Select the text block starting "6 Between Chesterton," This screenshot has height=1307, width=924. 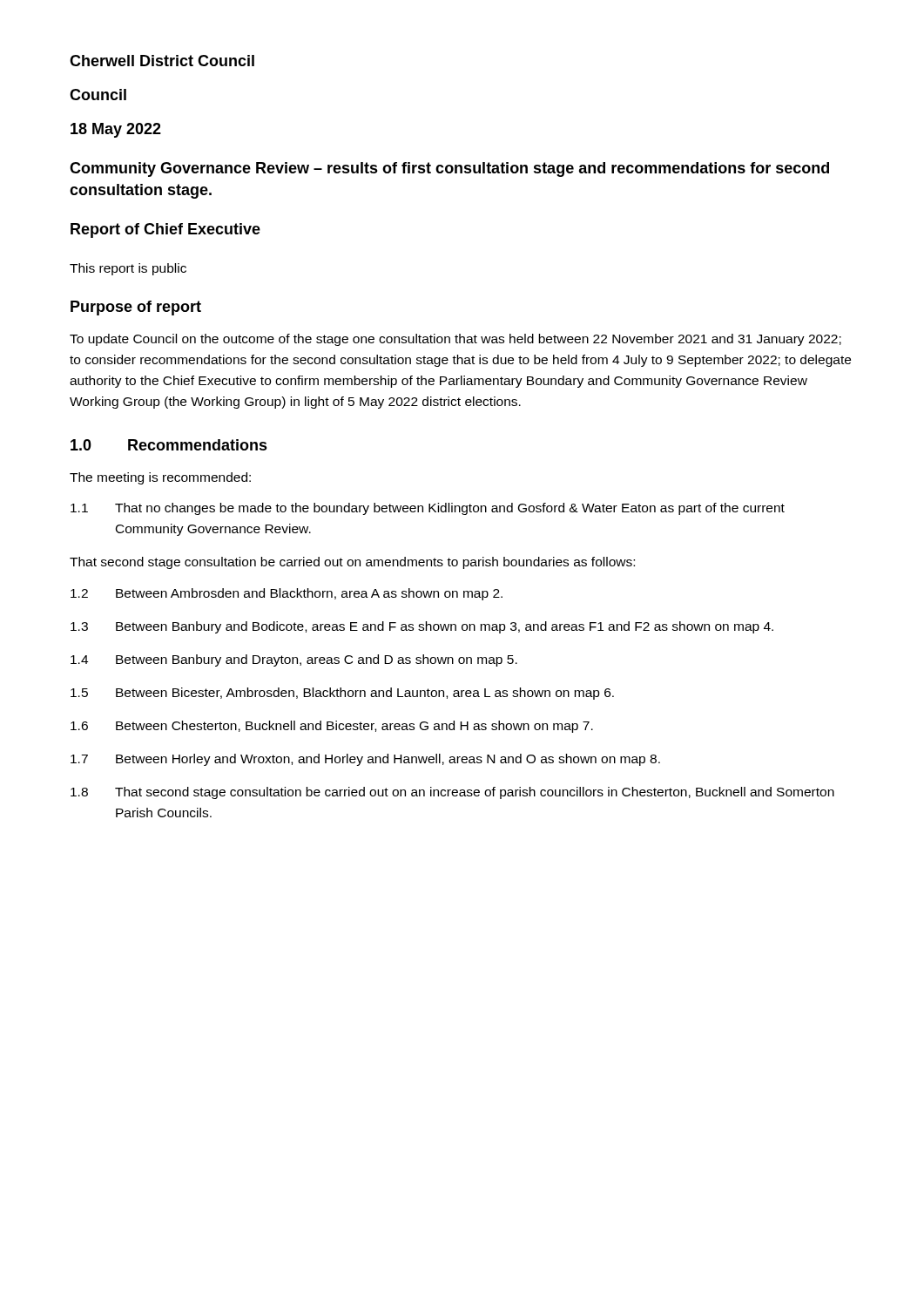(462, 726)
